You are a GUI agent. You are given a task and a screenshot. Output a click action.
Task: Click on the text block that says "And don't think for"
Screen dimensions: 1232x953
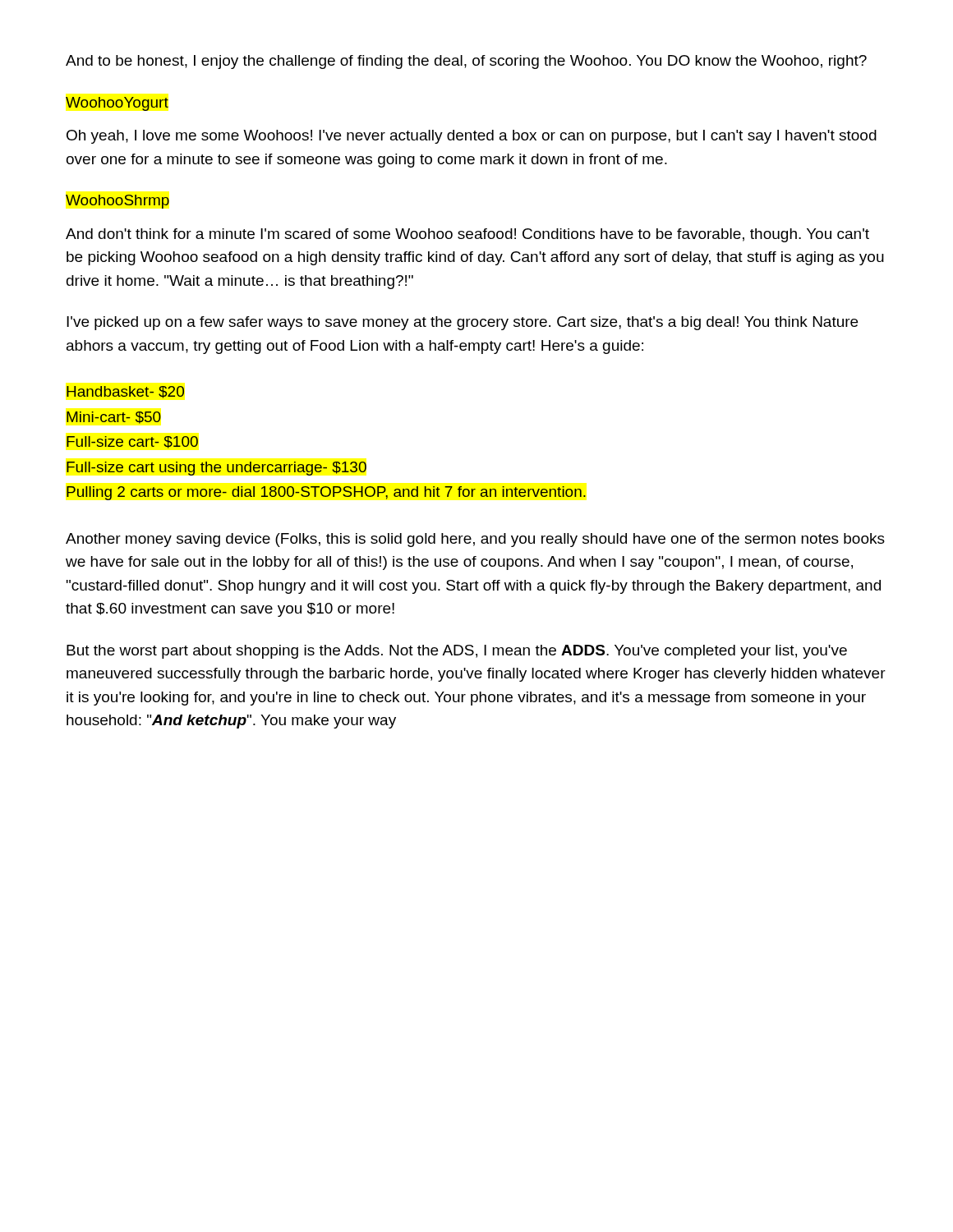point(475,257)
